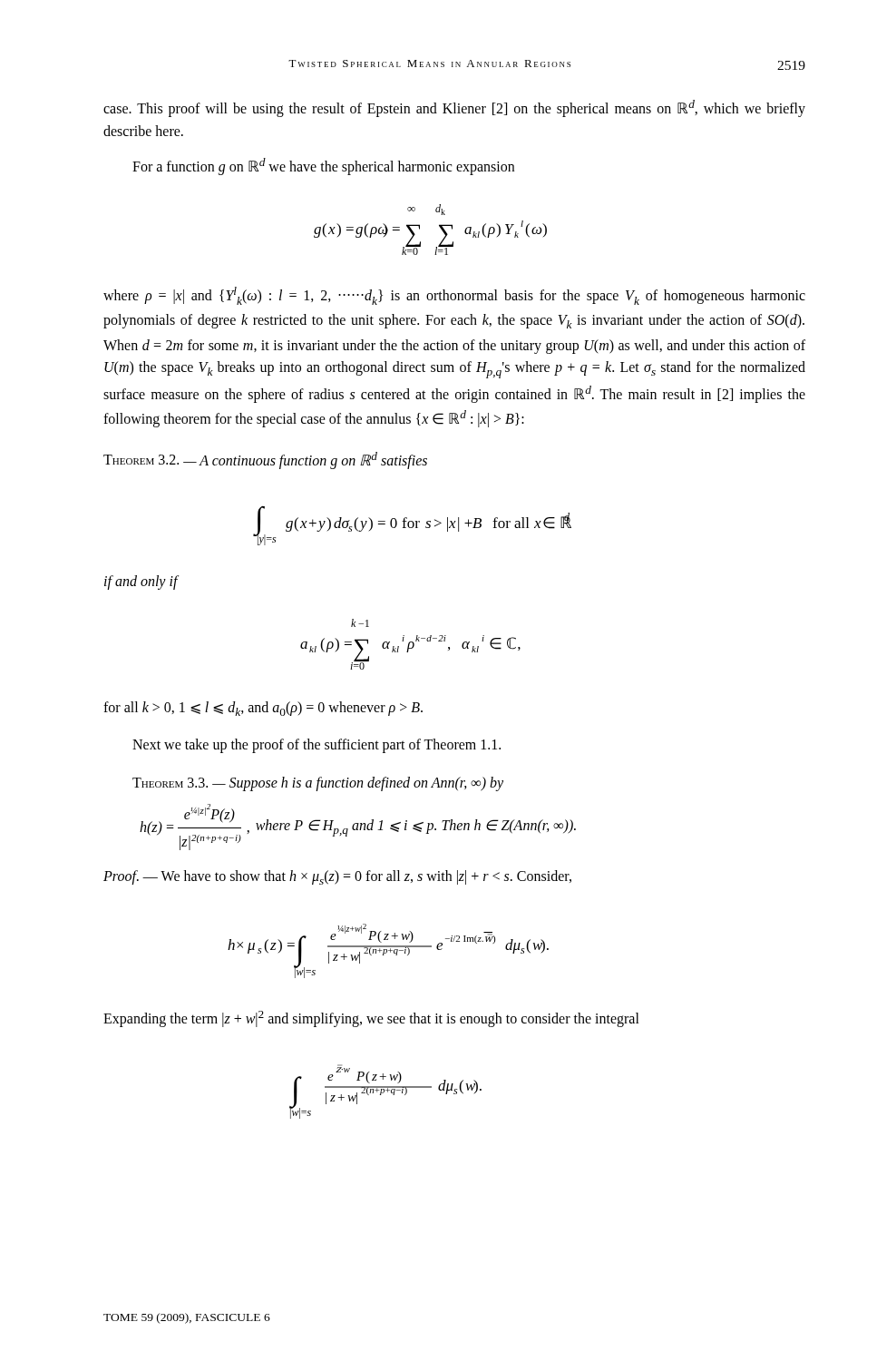Select the text block with the text "case. This proof will be"
This screenshot has height=1361, width=896.
[454, 108]
